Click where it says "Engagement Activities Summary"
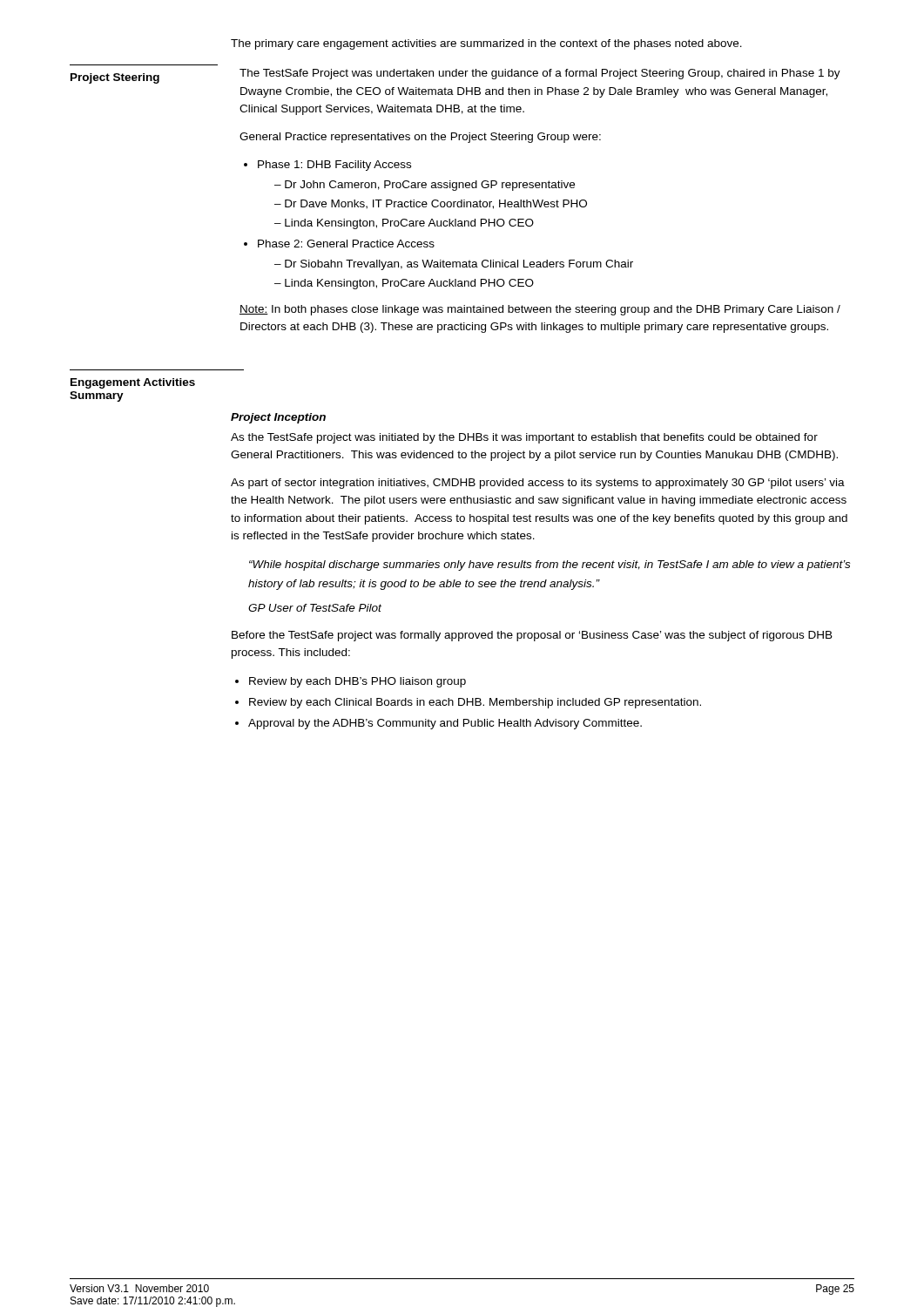 click(x=150, y=388)
